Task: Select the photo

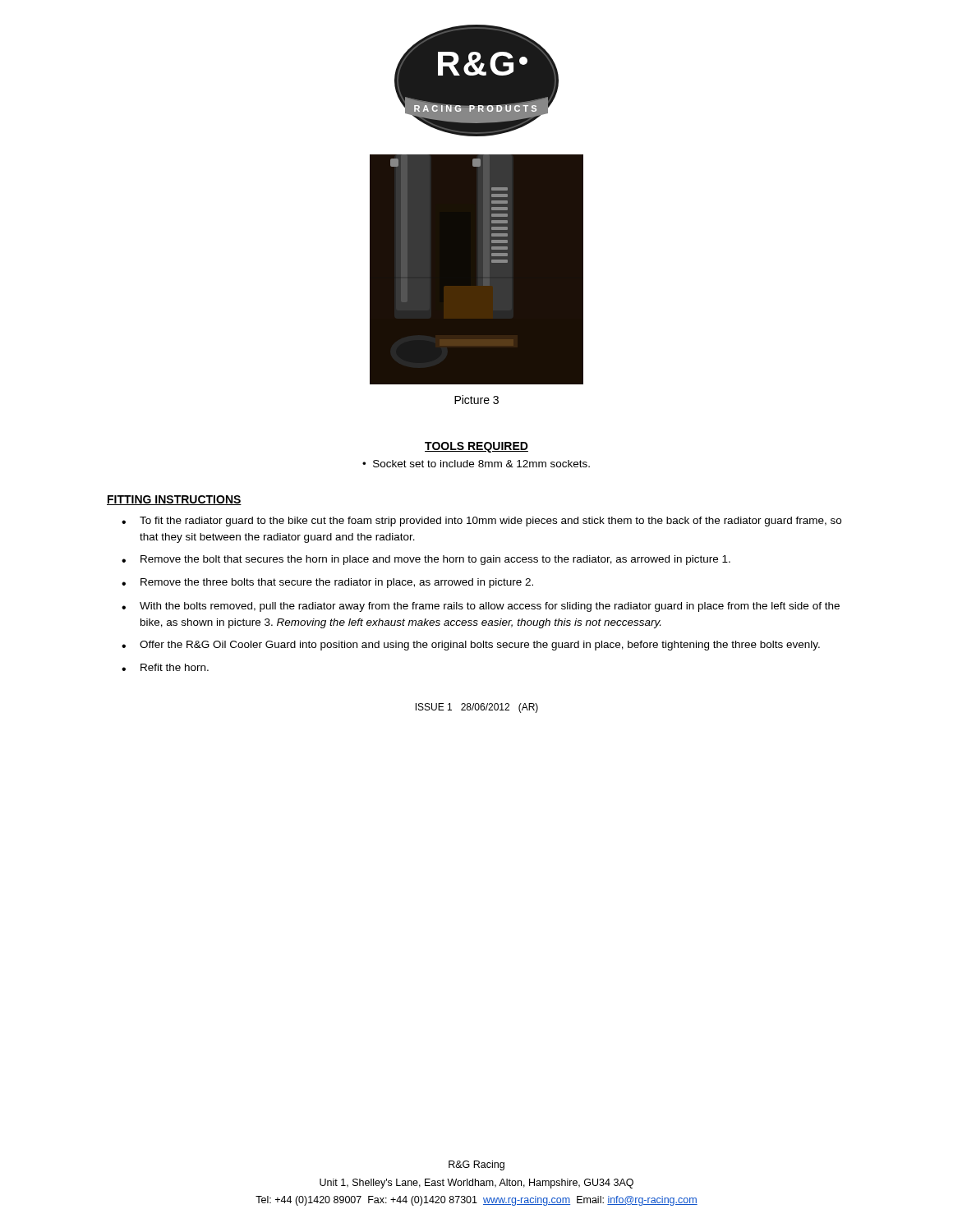Action: tap(476, 271)
